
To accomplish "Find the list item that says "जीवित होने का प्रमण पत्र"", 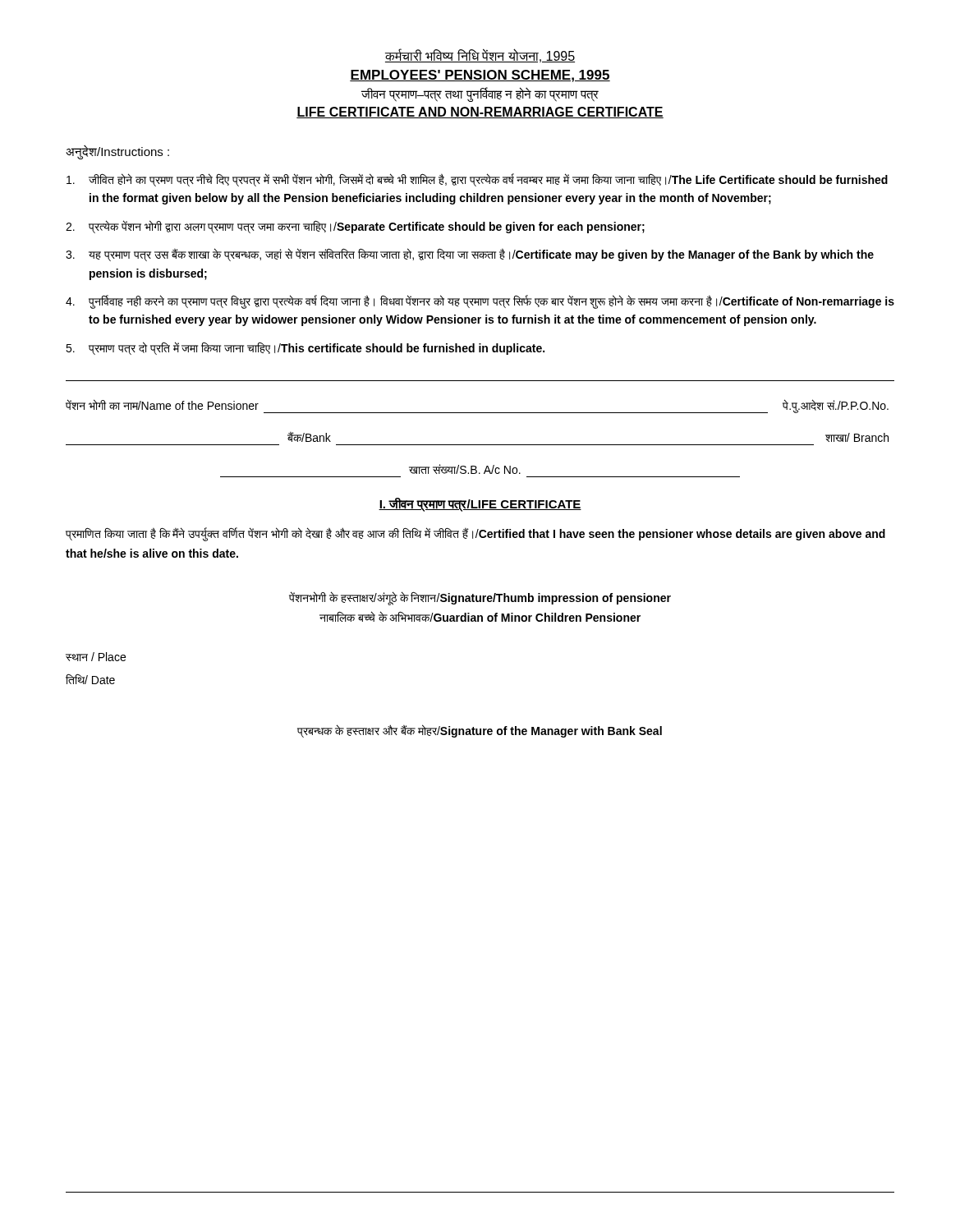I will point(480,189).
